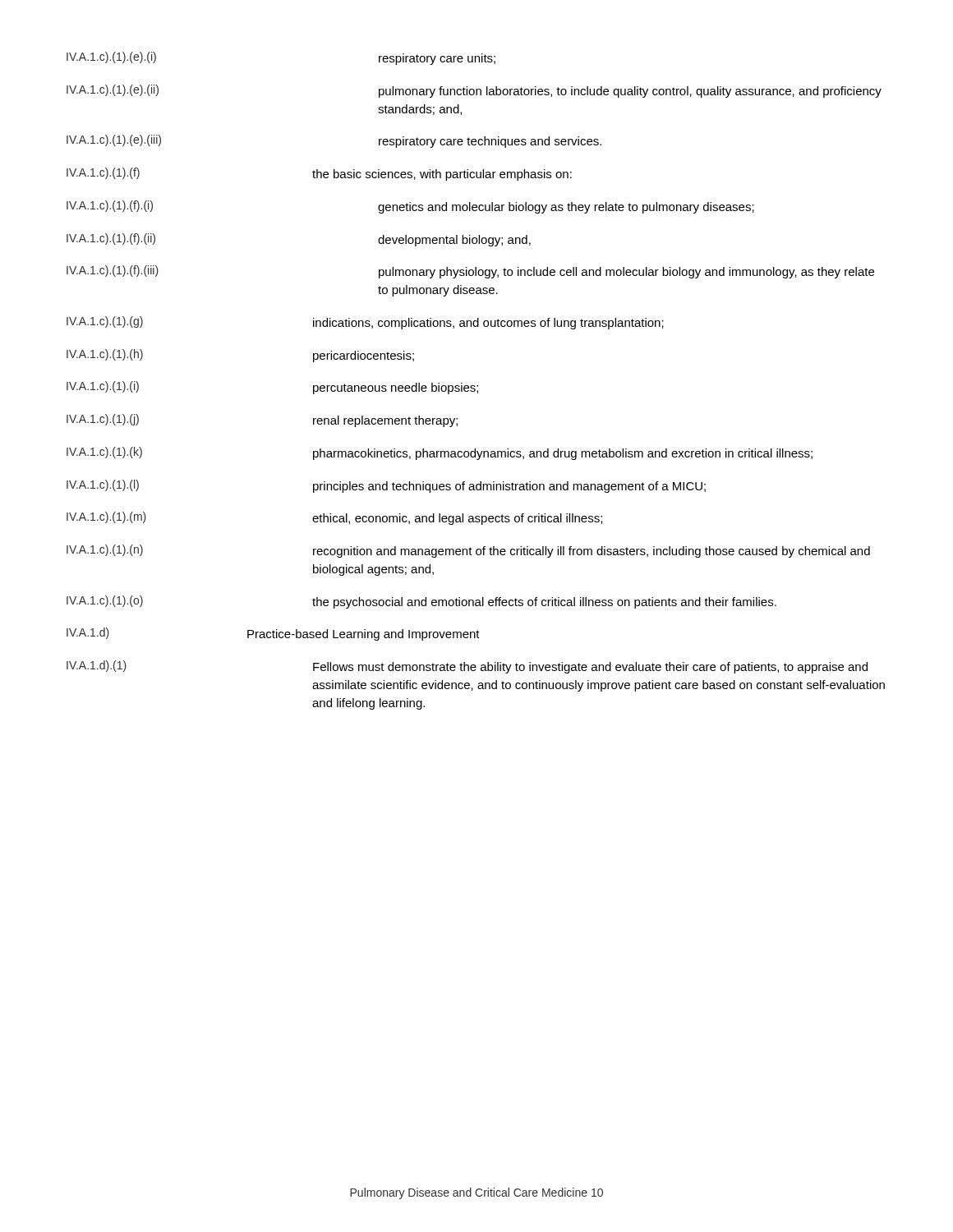Viewport: 953px width, 1232px height.
Task: Where does it say "IV.A.1.c).(1).(j) renal replacement therapy;"?
Action: [x=101, y=420]
